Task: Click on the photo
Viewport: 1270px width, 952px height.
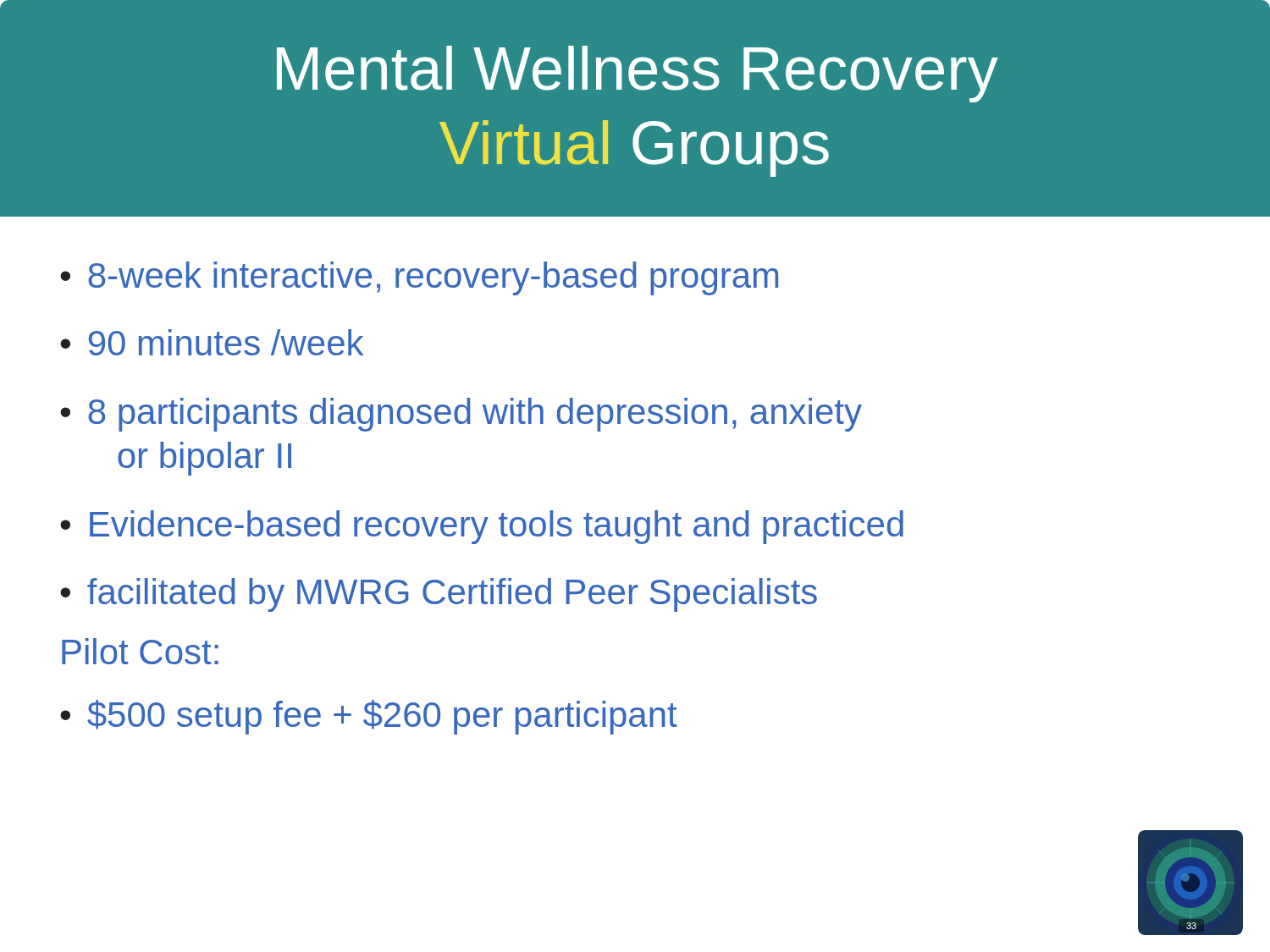Action: click(x=1190, y=883)
